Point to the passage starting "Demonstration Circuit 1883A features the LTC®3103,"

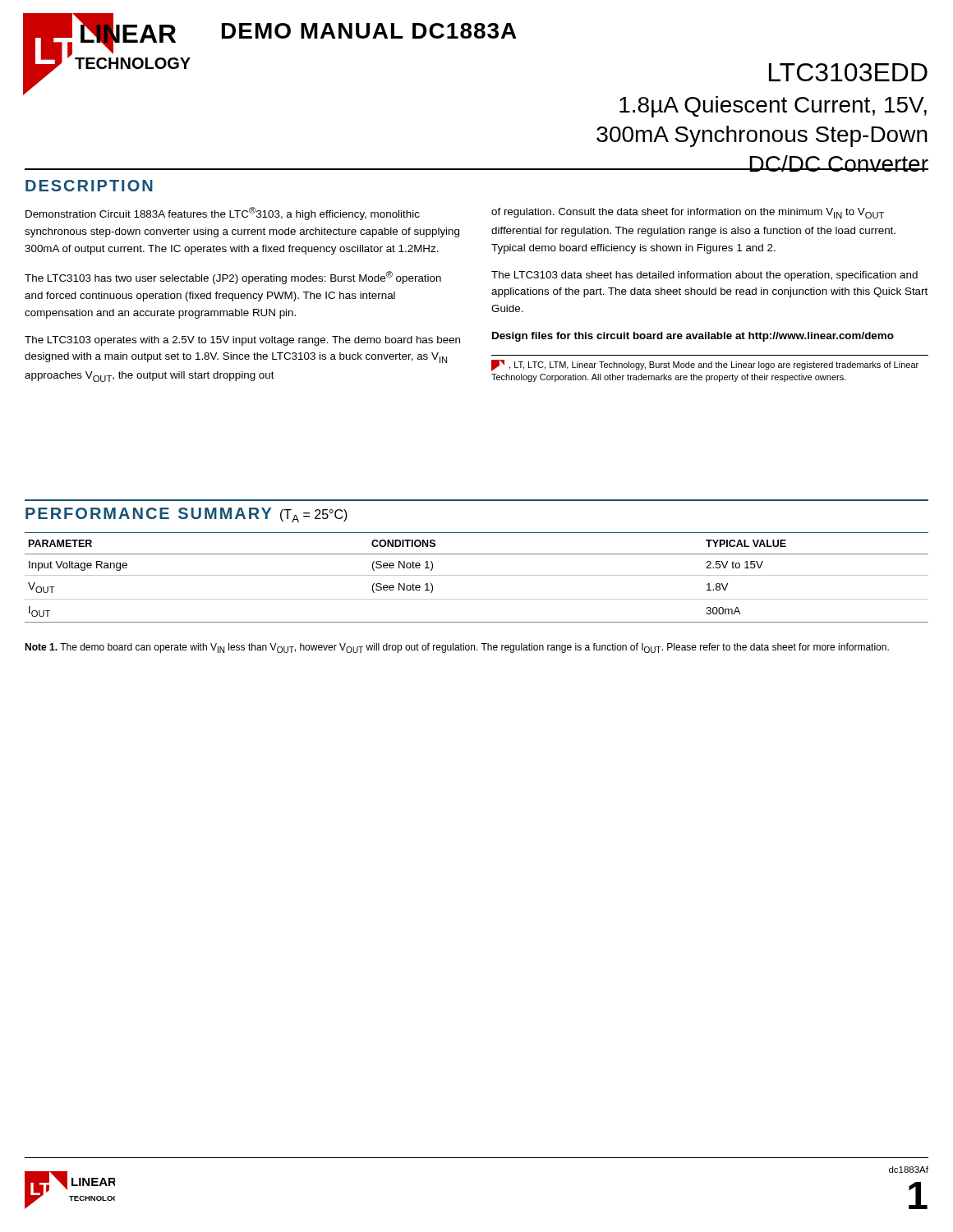pos(243,295)
